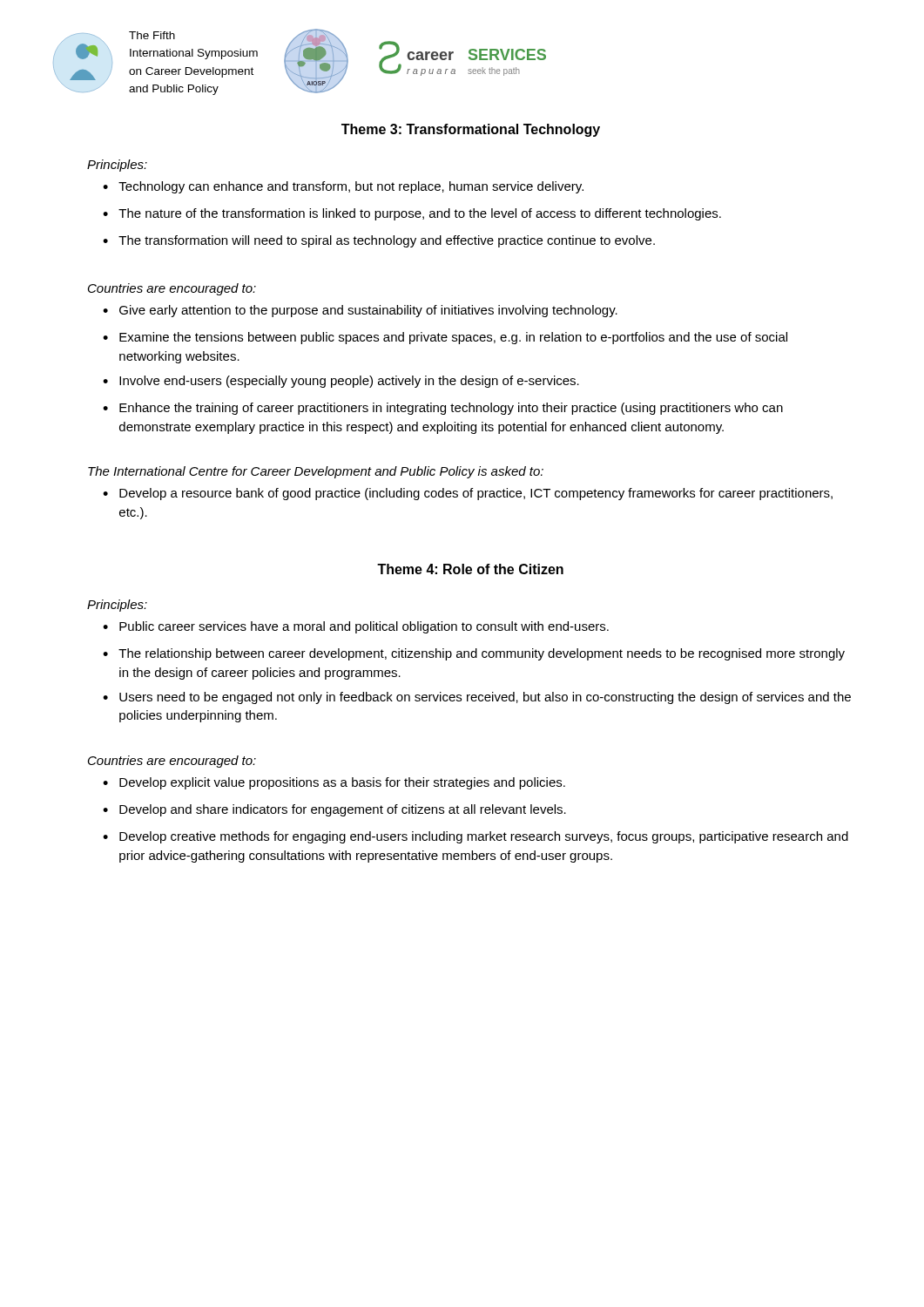Where is the passage that starts "Develop and share indicators for engagement"?

coord(487,809)
